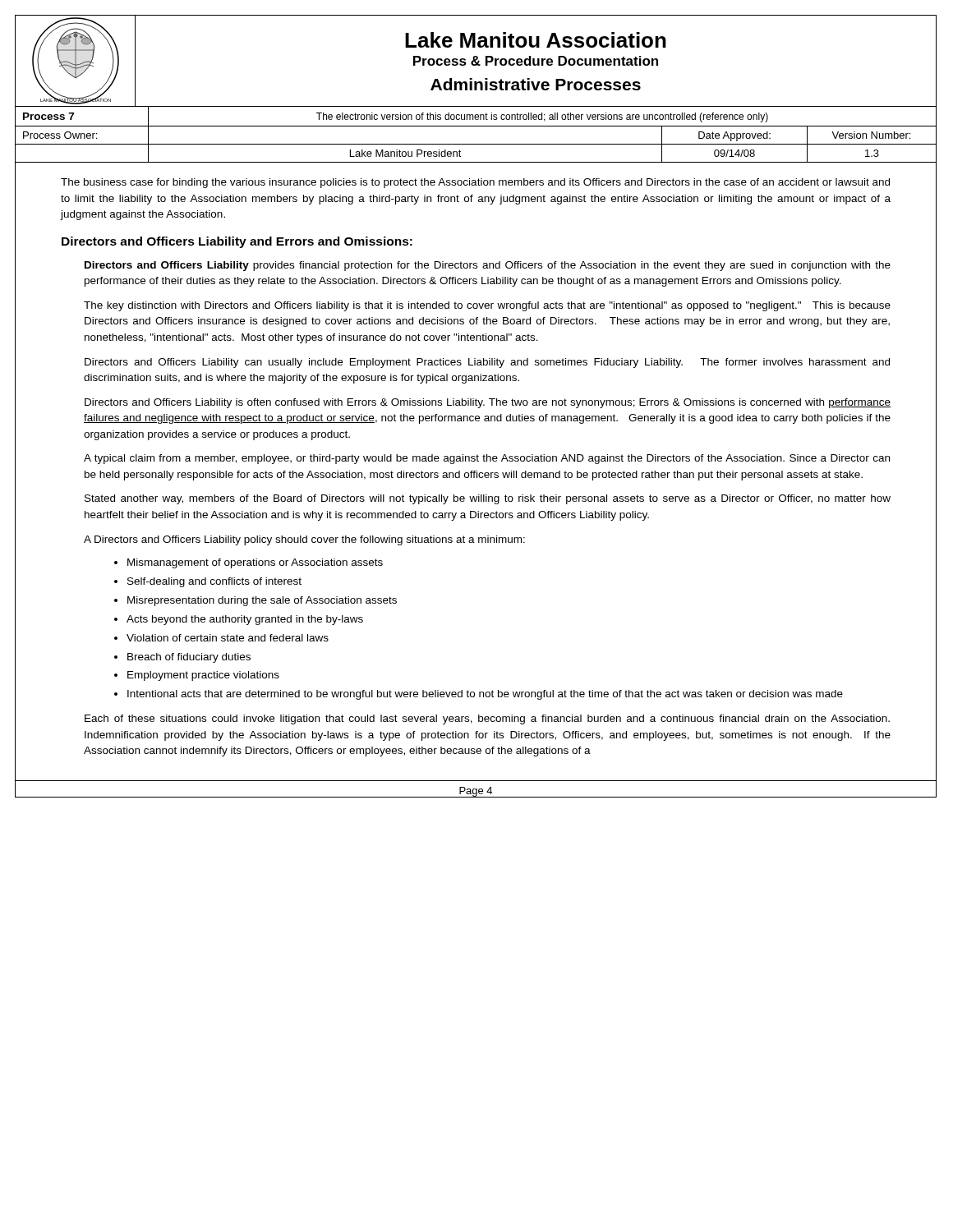Locate the text "Violation of certain state and federal laws"
This screenshot has height=1232, width=953.
tap(228, 638)
